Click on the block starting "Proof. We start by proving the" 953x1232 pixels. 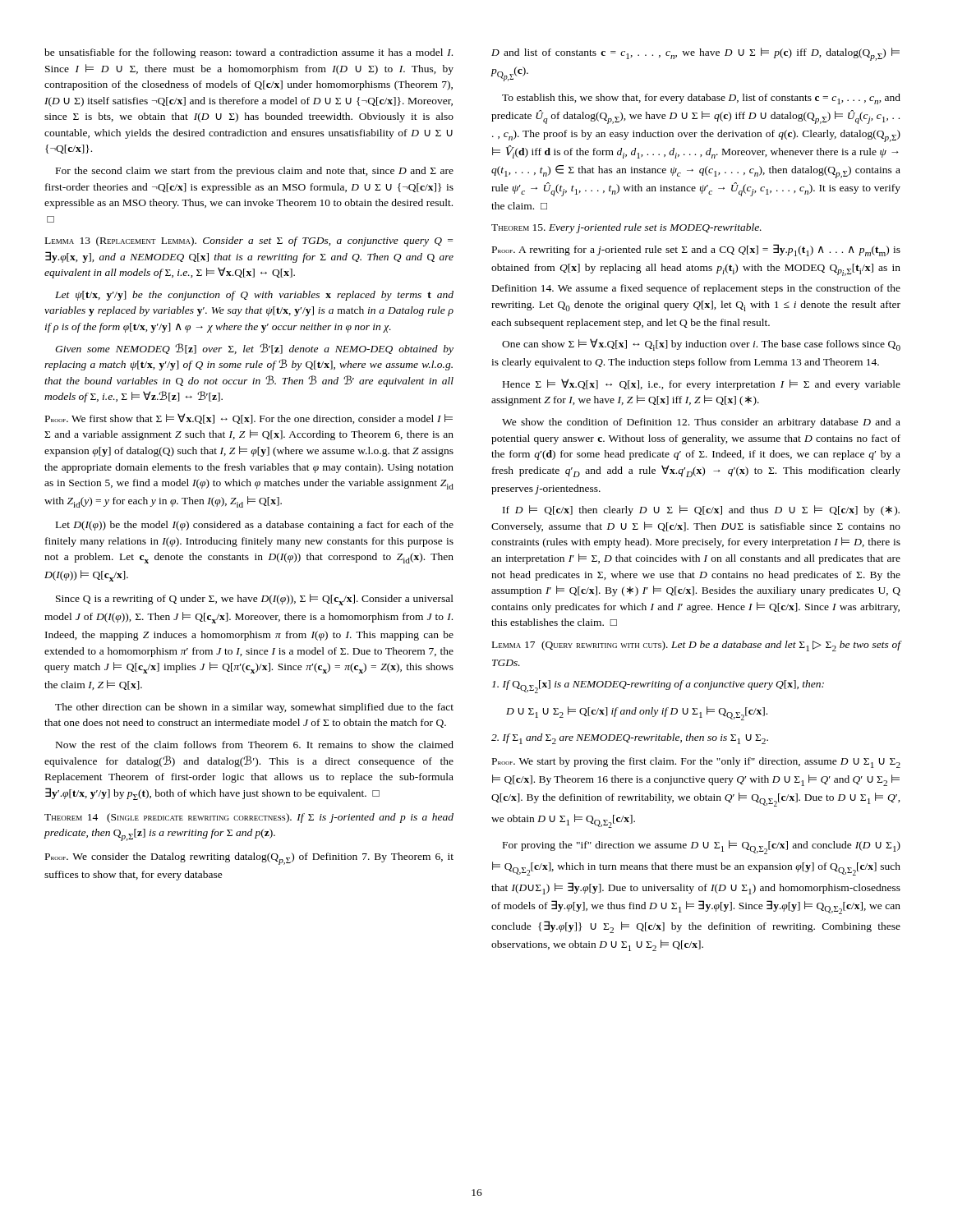[x=696, y=793]
